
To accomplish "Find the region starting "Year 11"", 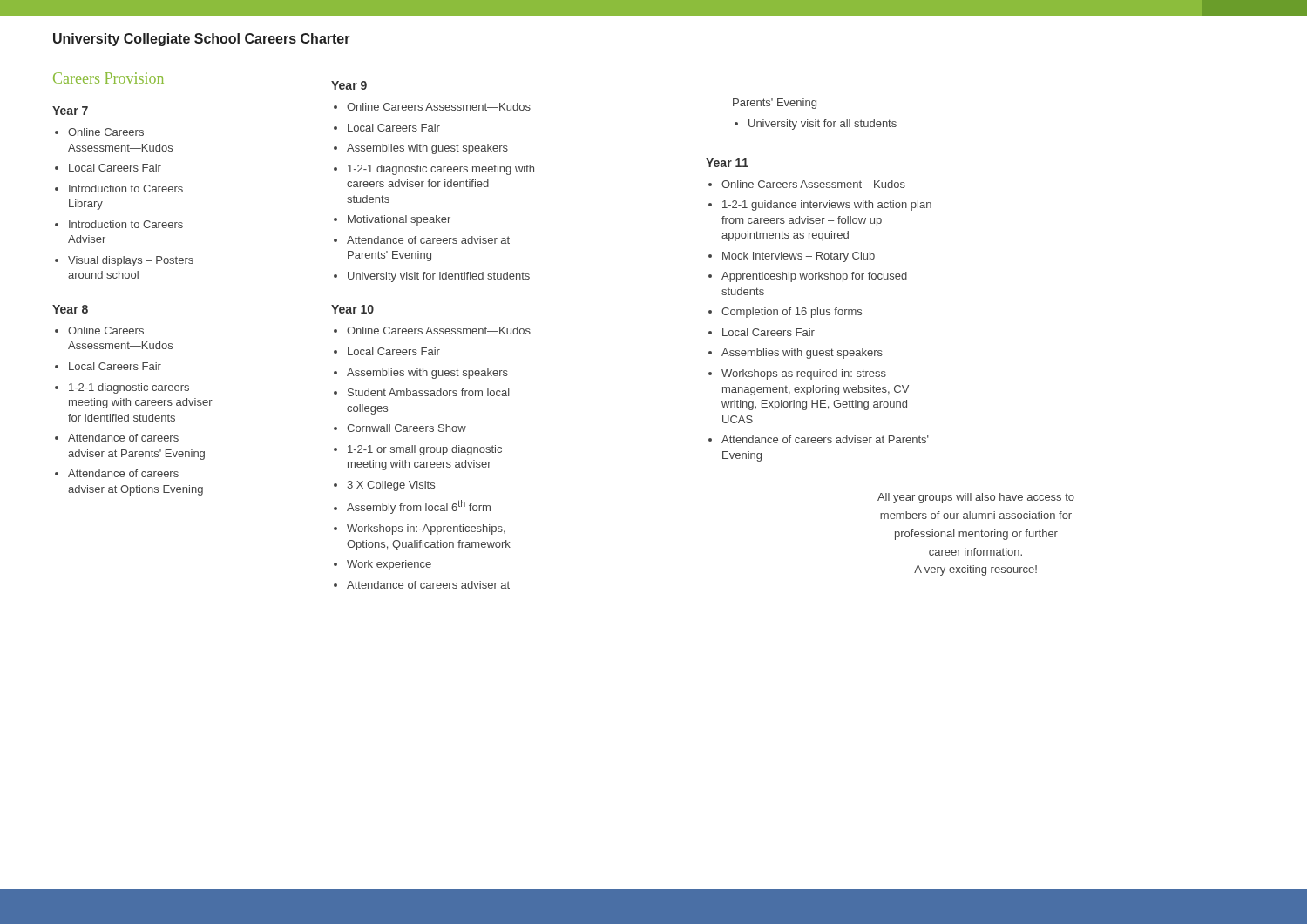I will coord(727,162).
